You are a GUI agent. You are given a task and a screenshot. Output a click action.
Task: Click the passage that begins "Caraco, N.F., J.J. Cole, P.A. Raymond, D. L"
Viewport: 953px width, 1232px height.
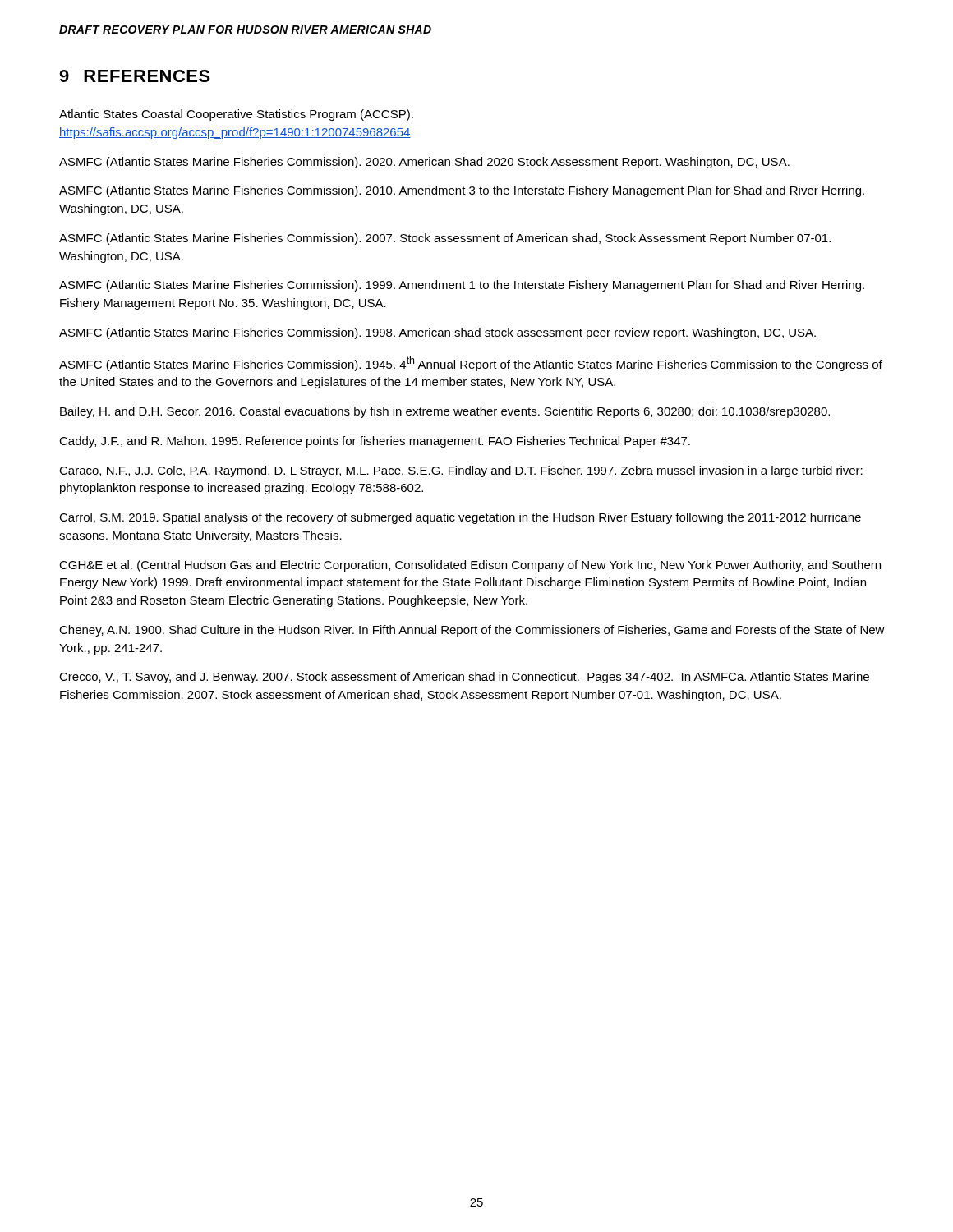(461, 479)
